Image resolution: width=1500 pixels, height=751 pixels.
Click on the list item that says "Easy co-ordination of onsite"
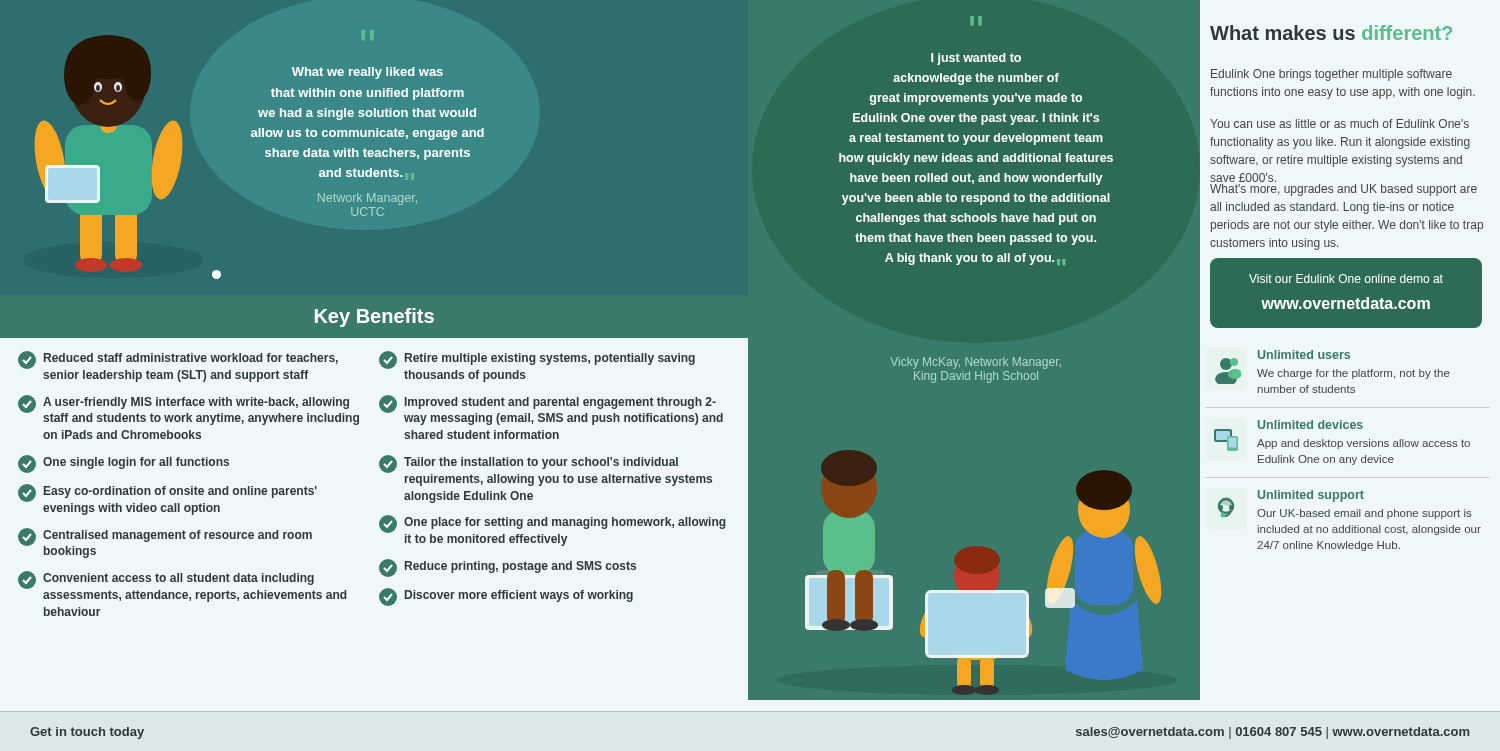(194, 500)
